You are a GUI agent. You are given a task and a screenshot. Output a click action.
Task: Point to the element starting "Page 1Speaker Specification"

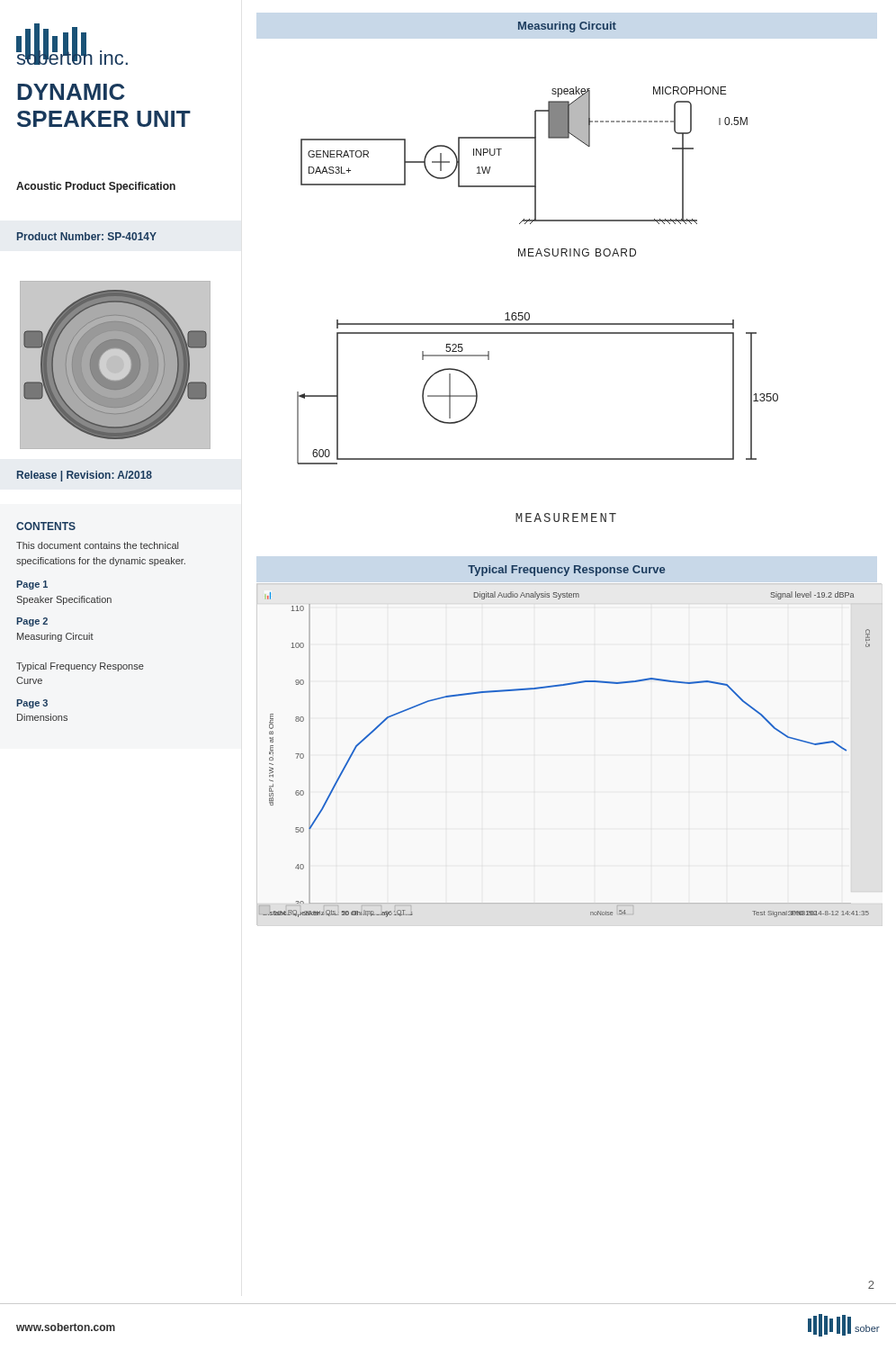click(x=64, y=592)
